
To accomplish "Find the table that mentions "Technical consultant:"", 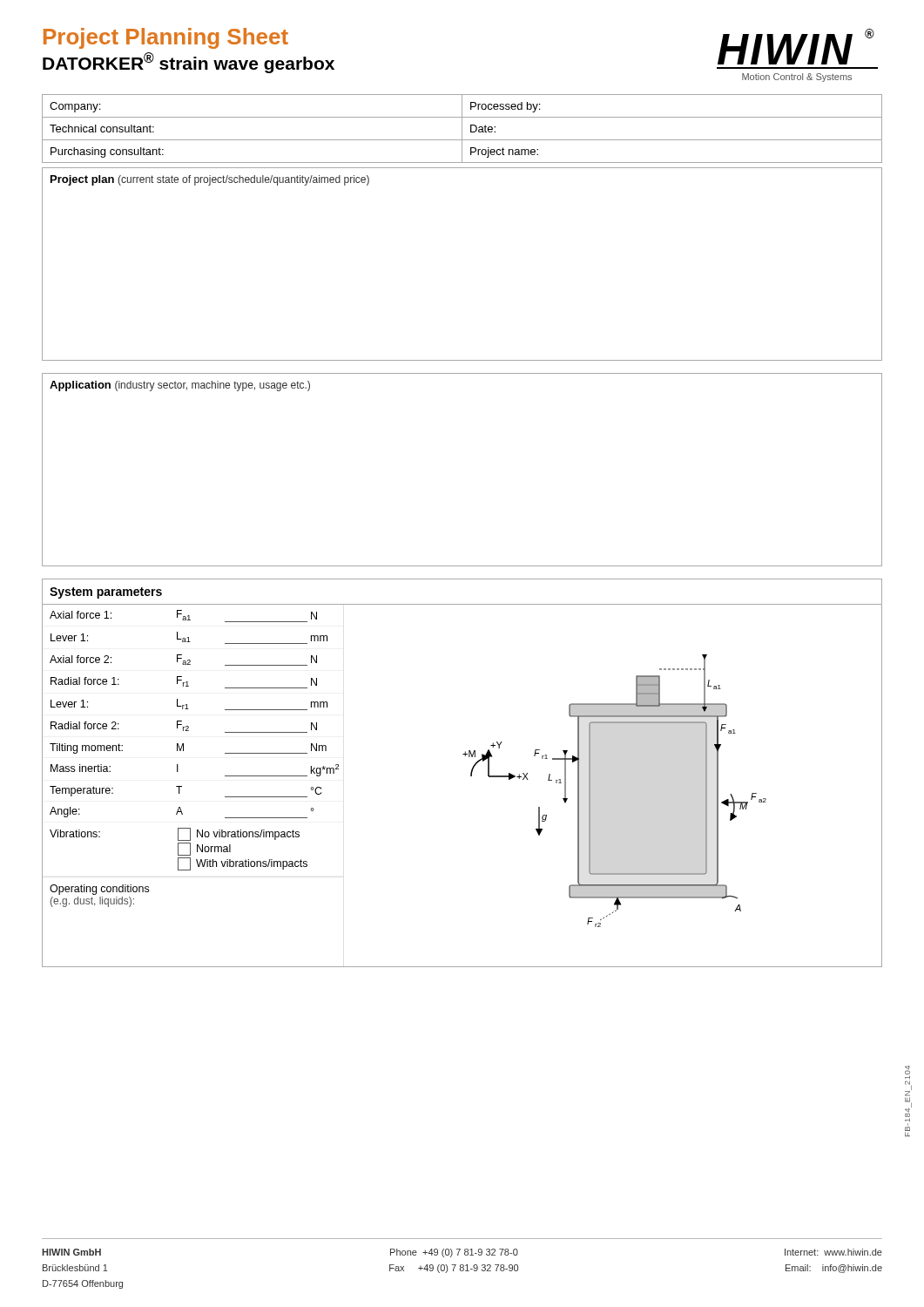I will pyautogui.click(x=462, y=129).
